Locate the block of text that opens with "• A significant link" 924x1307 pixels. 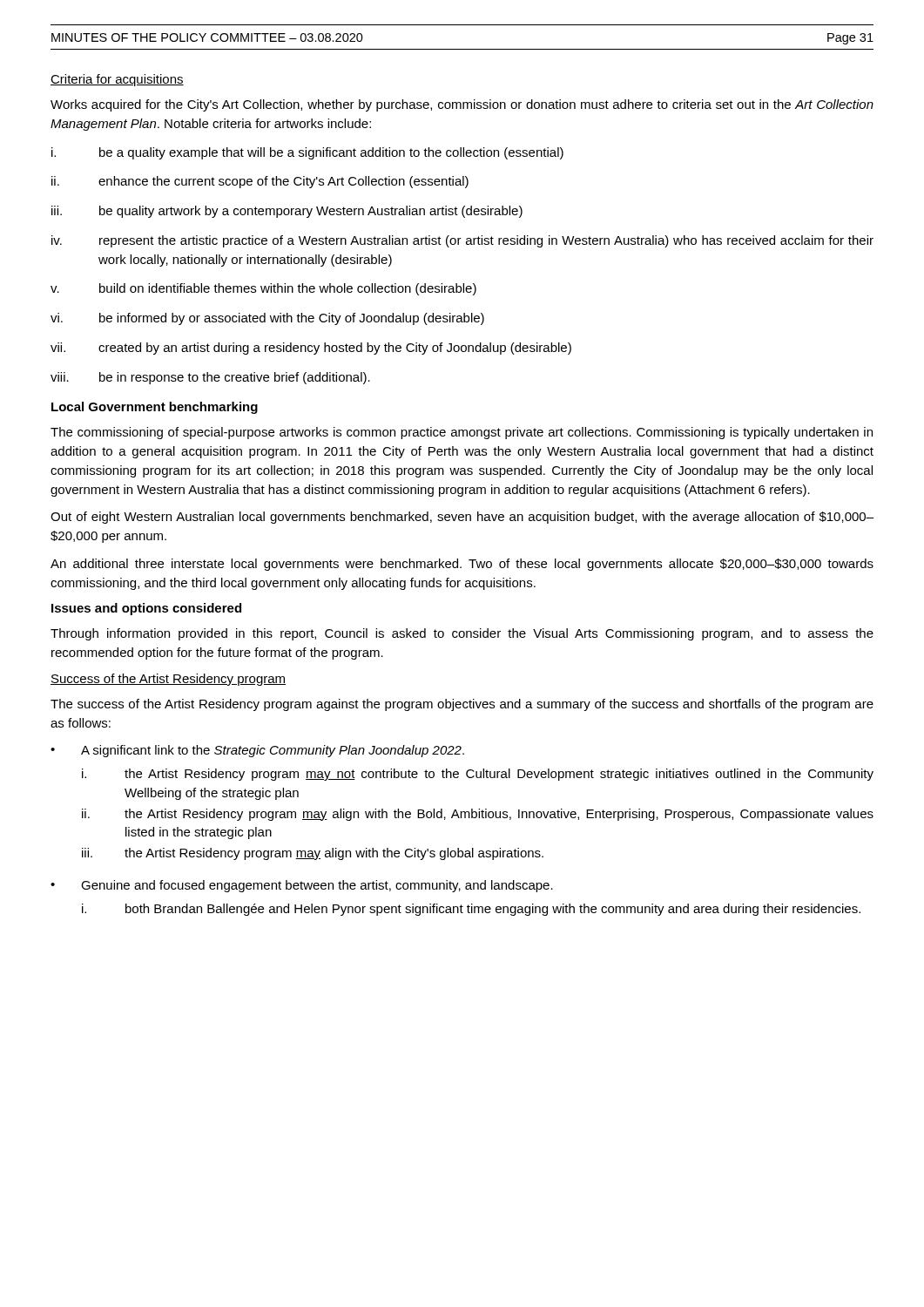(x=462, y=802)
